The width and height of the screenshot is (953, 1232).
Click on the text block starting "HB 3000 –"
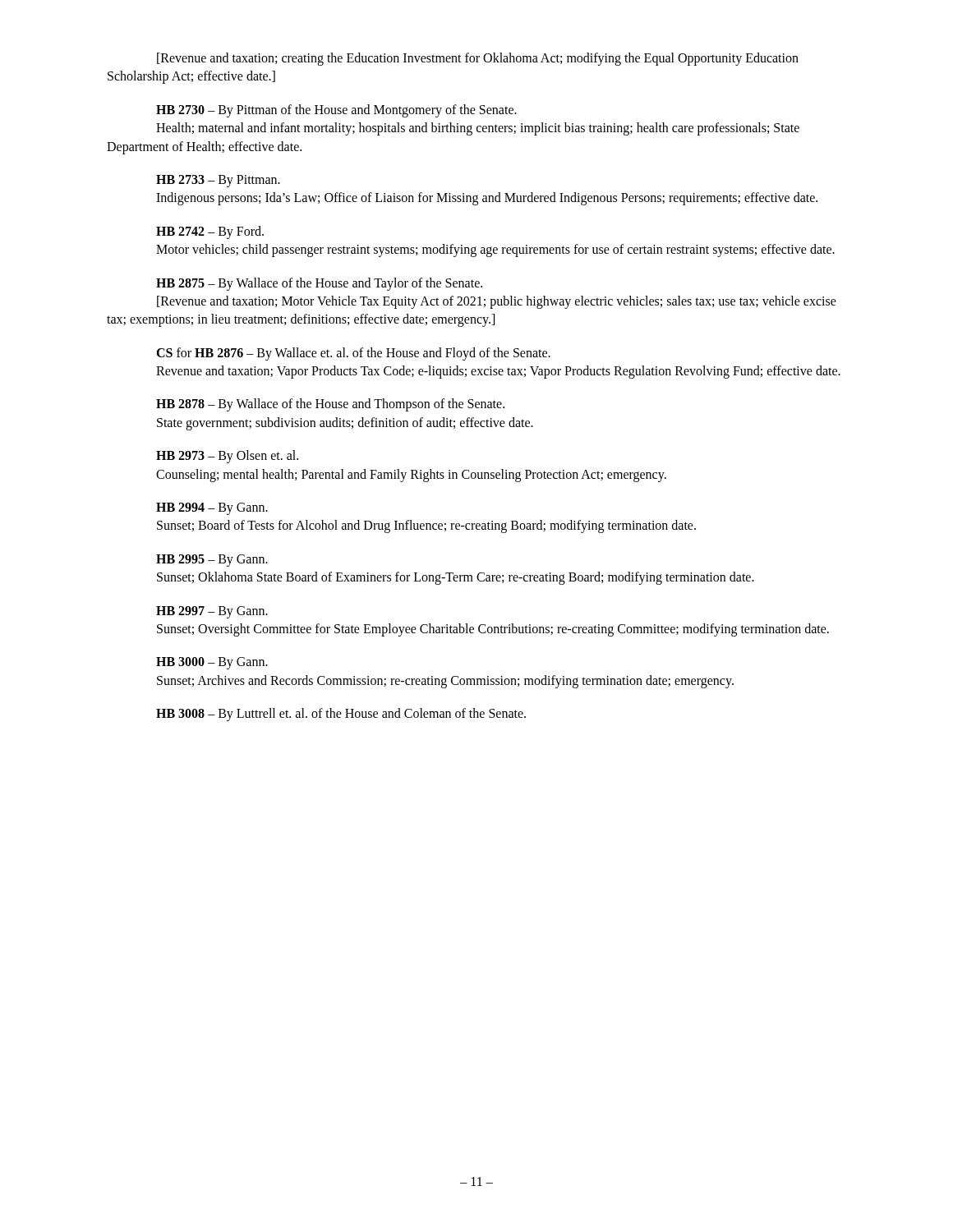point(476,672)
